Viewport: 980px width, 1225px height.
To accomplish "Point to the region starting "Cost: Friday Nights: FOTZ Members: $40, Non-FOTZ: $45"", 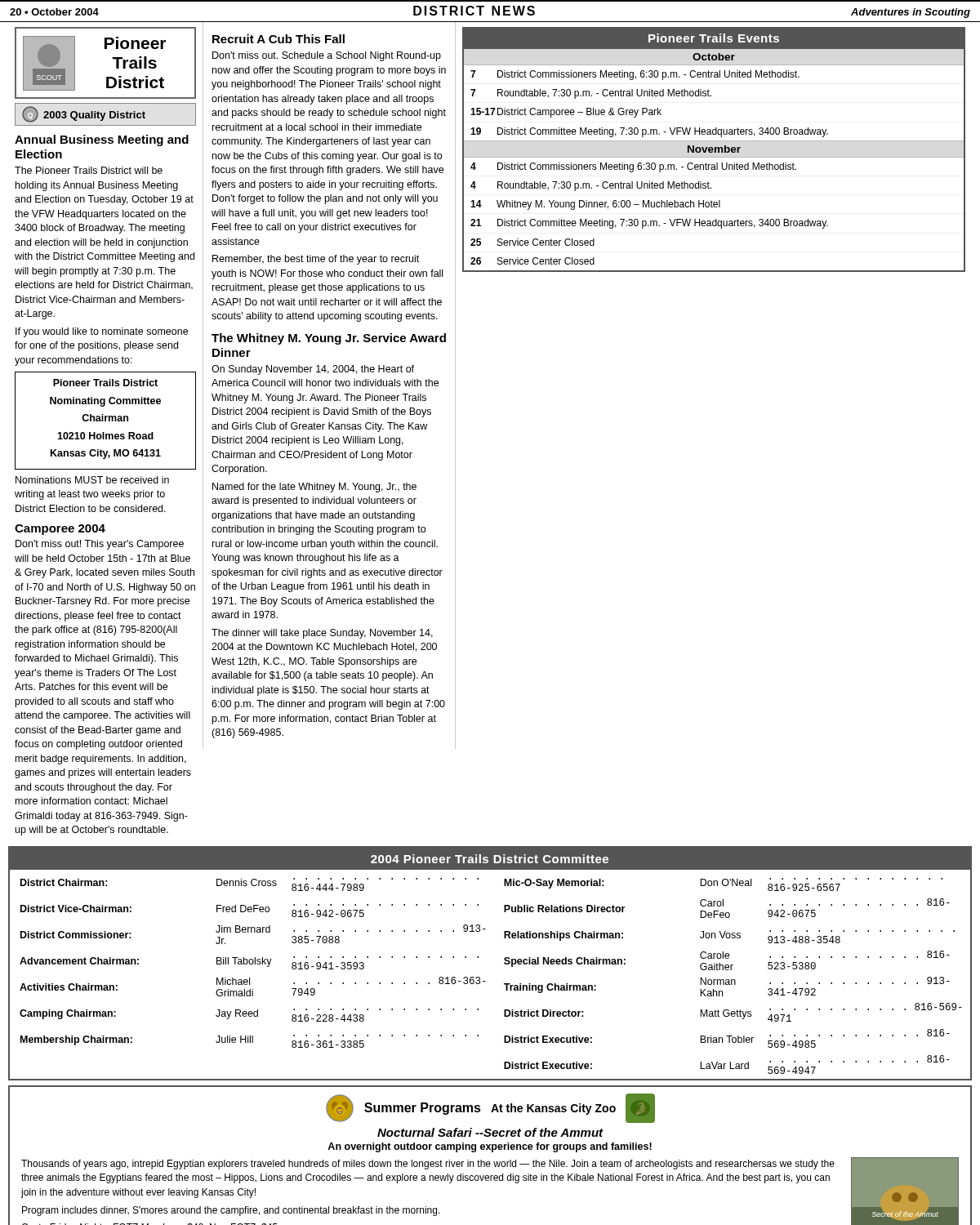I will pos(149,1224).
